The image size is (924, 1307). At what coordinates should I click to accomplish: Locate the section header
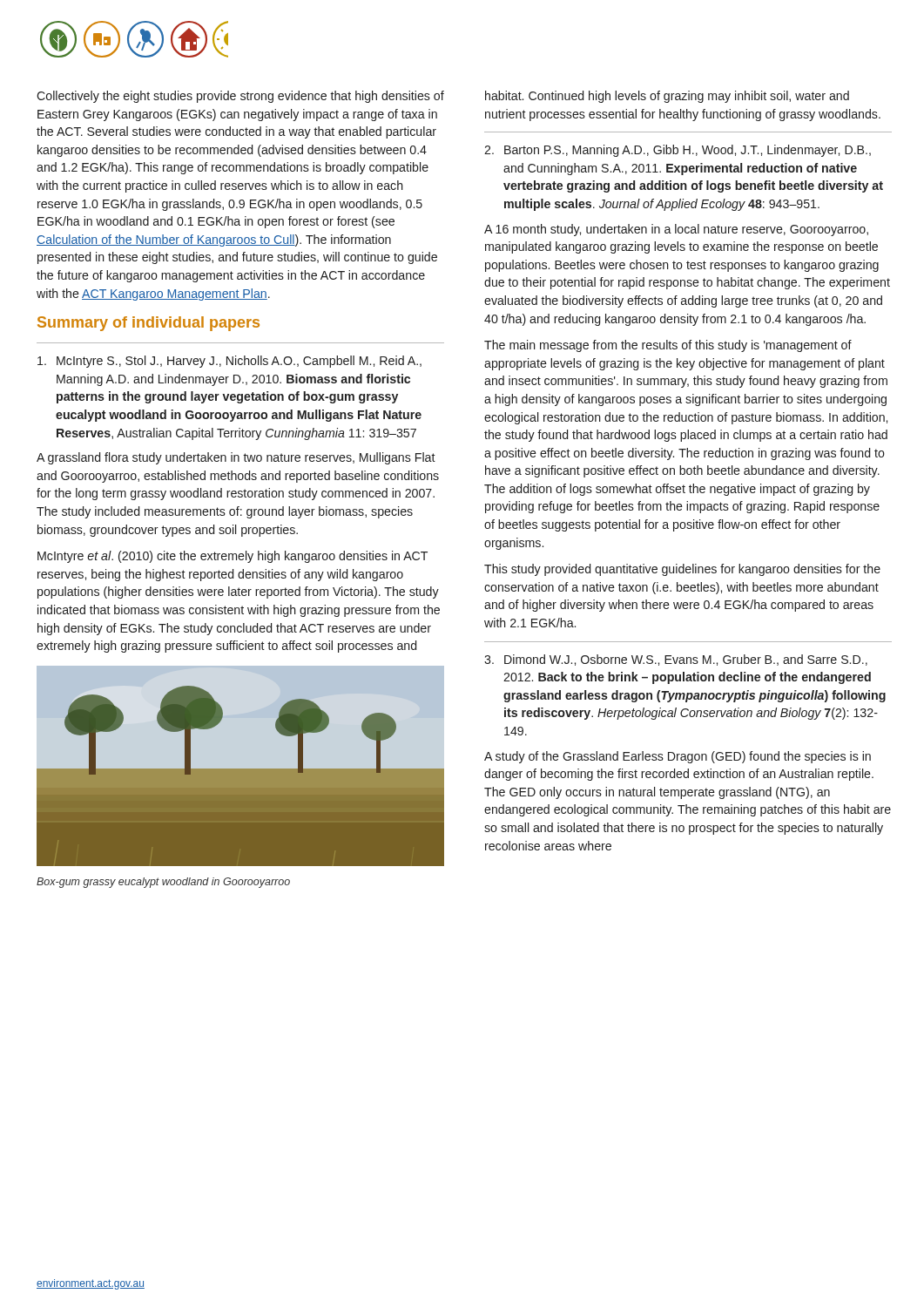149,323
